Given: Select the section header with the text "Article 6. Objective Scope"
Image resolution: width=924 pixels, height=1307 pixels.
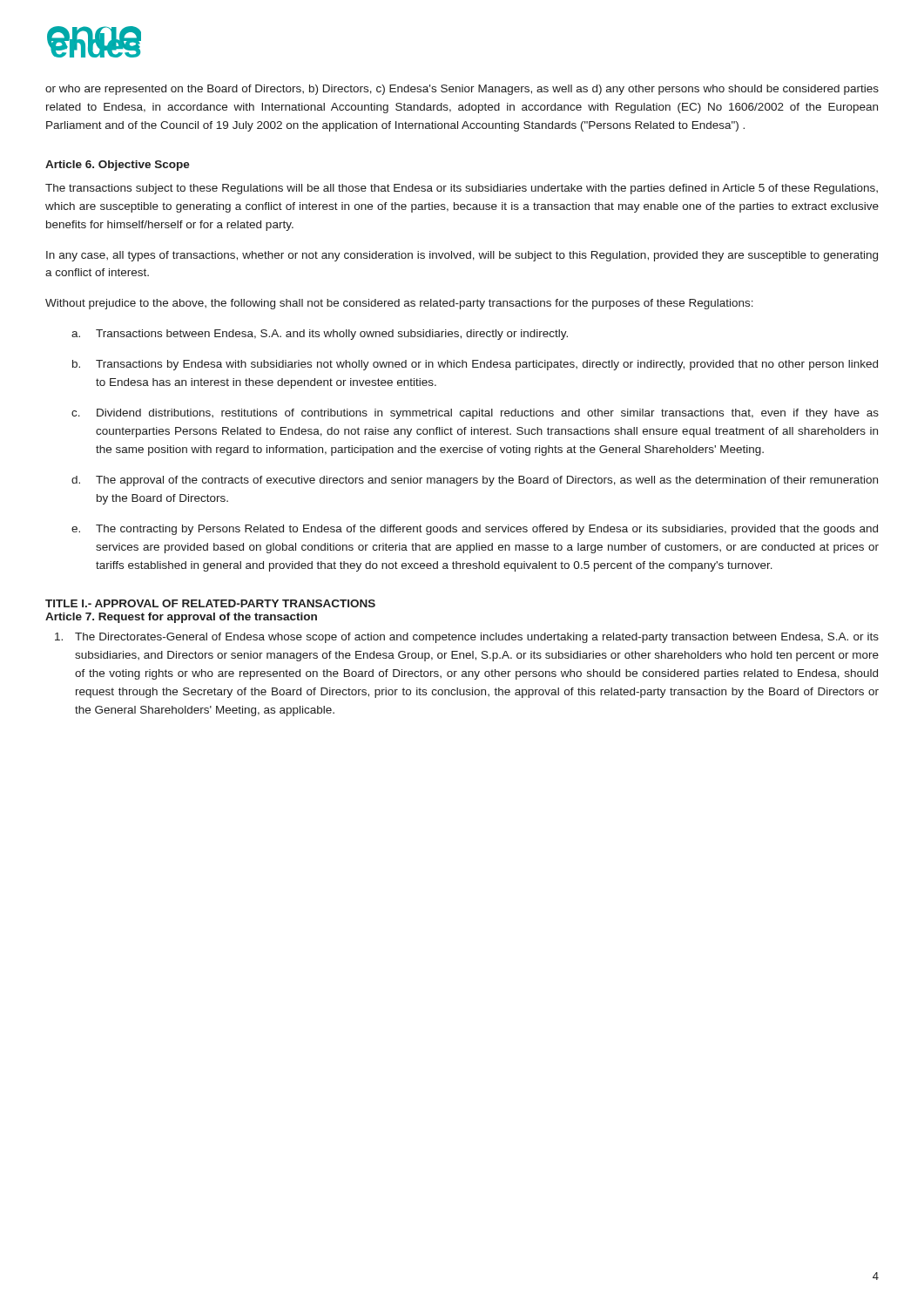Looking at the screenshot, I should pos(117,164).
